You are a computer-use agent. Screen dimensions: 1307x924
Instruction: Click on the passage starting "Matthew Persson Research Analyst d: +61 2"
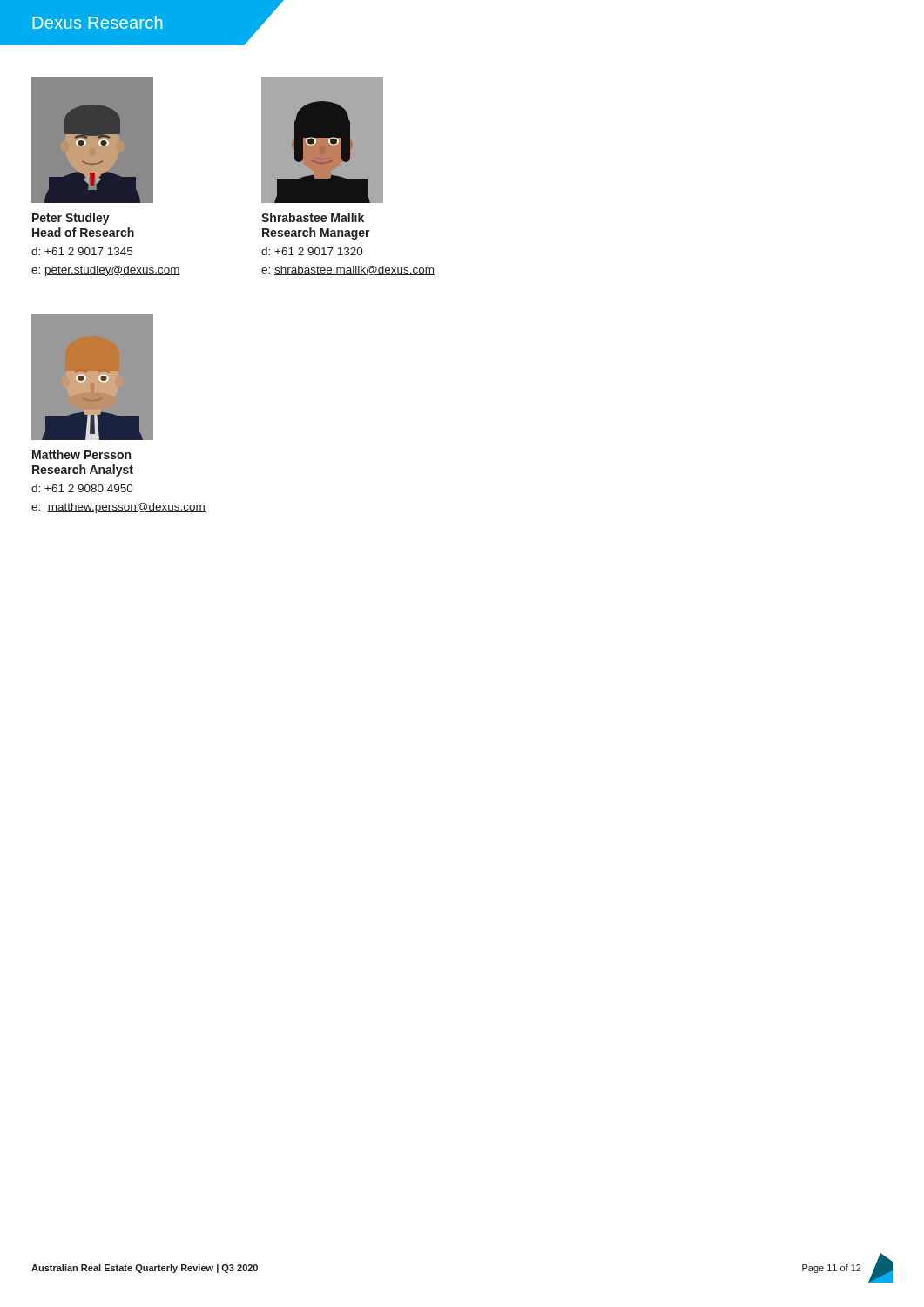118,482
